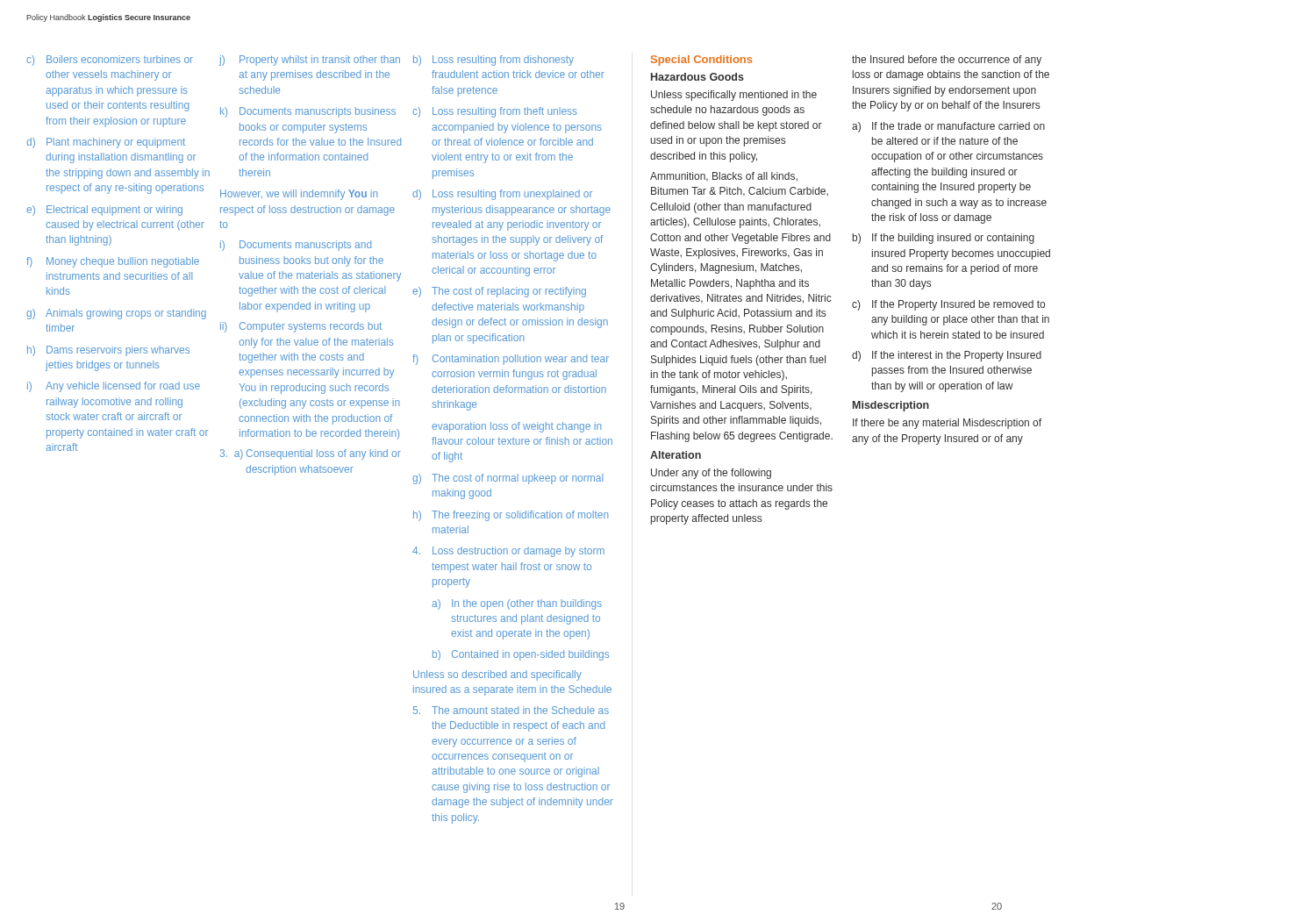Locate the element starting "b) If the building insured or containing"
The image size is (1316, 922).
tap(953, 261)
